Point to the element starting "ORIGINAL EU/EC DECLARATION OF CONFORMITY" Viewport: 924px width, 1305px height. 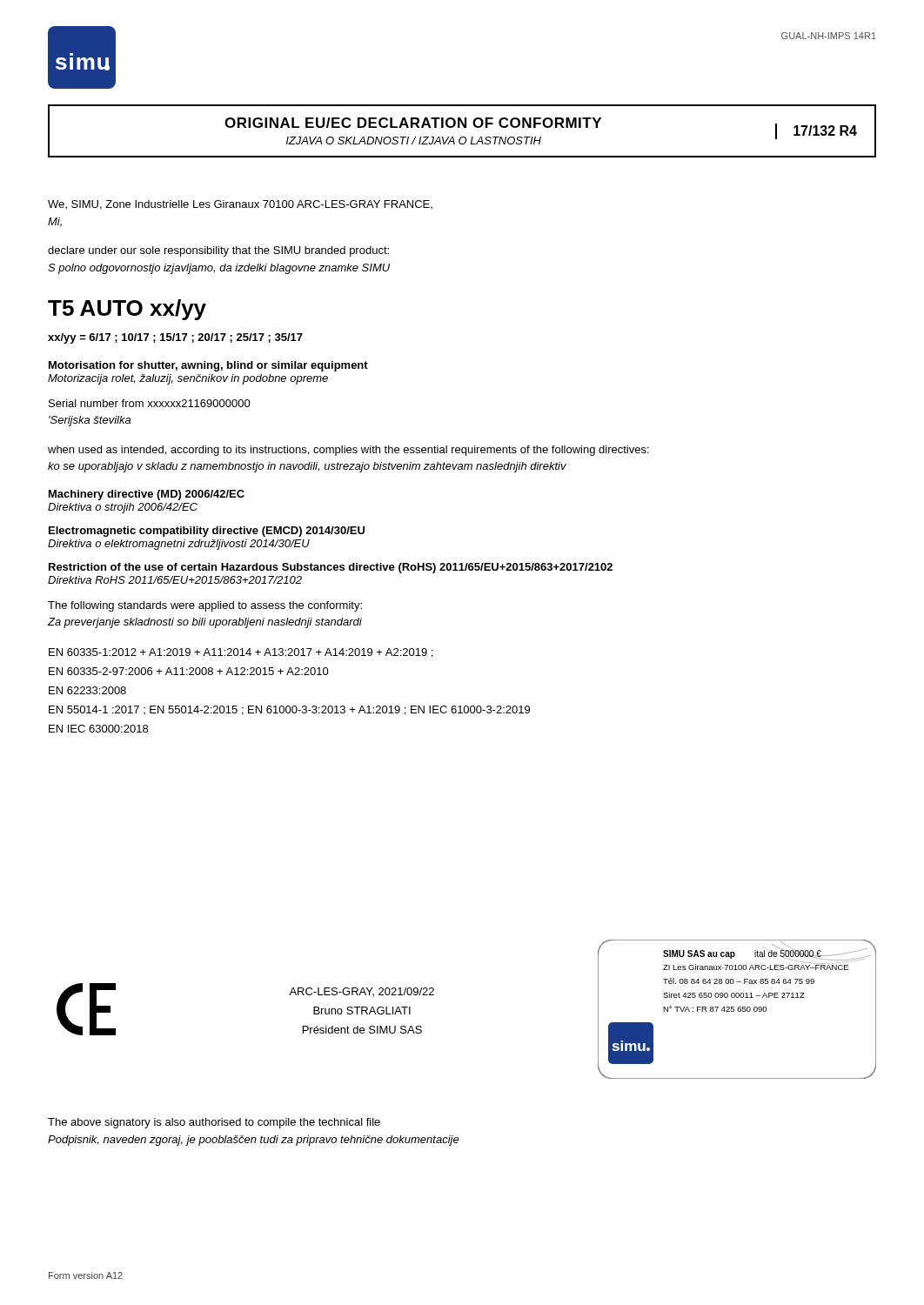[413, 131]
